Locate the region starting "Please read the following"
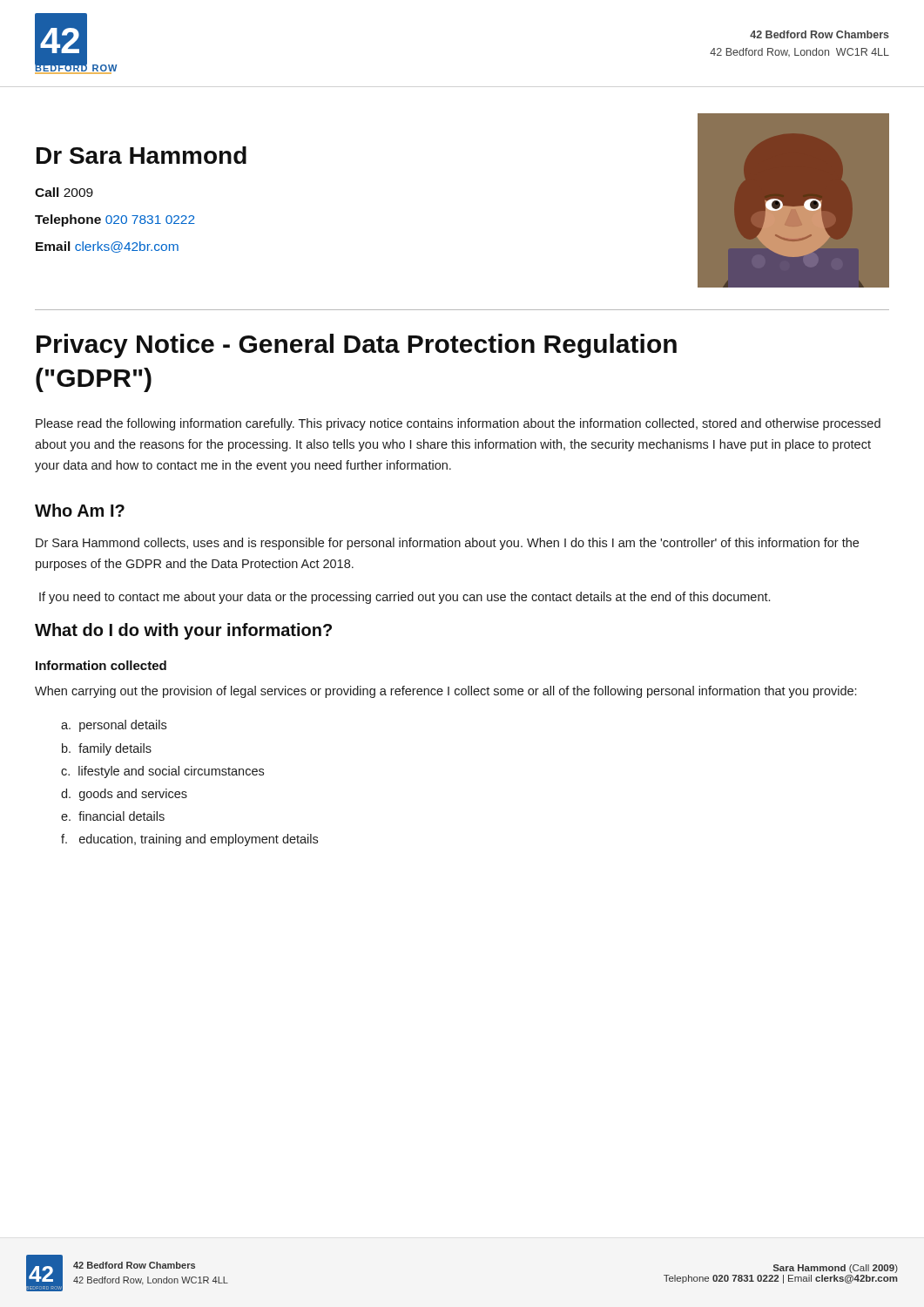This screenshot has height=1307, width=924. [x=458, y=444]
